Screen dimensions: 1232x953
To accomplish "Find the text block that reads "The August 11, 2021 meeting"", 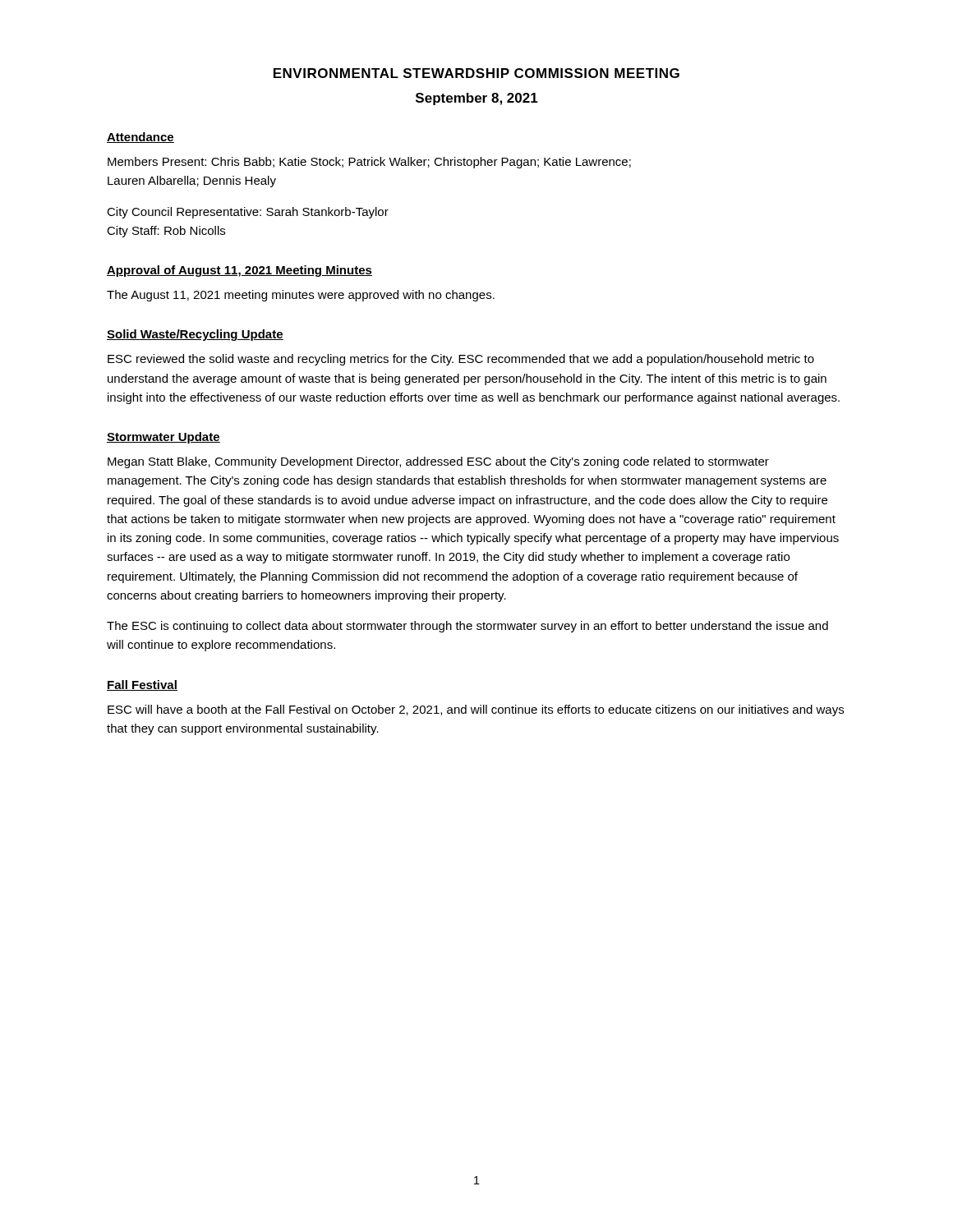I will (301, 294).
